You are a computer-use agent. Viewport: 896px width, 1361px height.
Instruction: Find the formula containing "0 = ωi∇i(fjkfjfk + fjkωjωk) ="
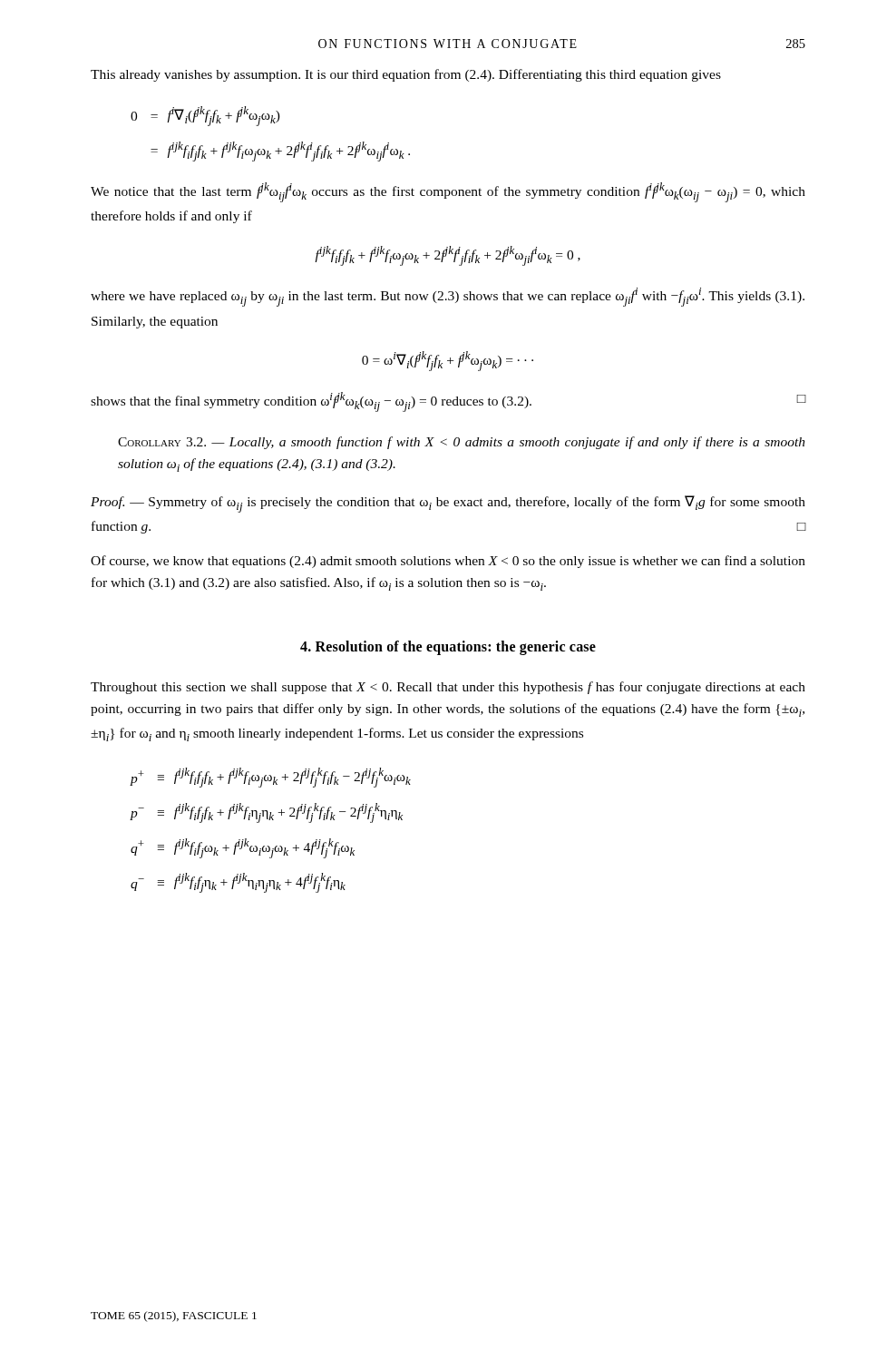pos(448,360)
